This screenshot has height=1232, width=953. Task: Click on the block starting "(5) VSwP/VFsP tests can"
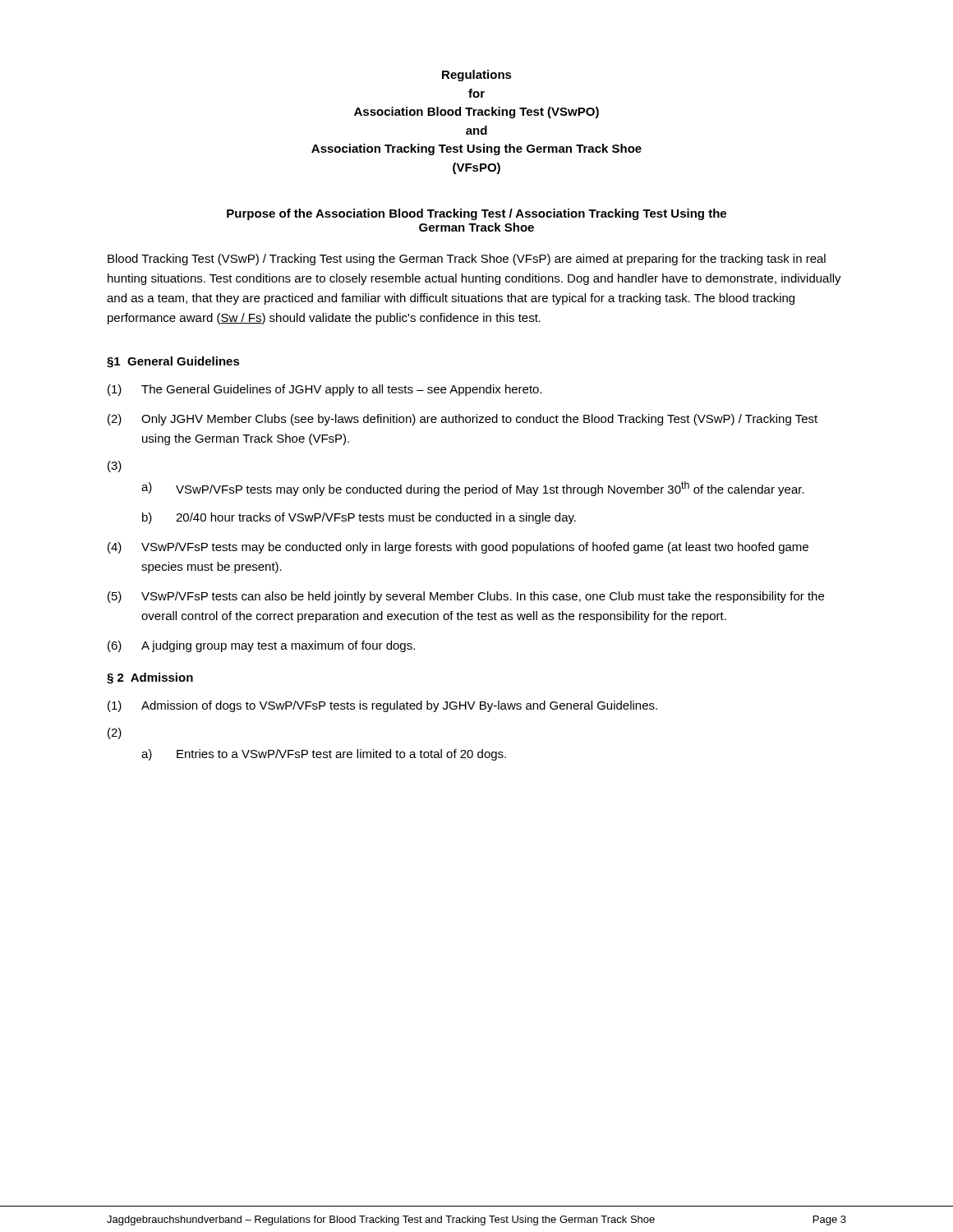476,606
